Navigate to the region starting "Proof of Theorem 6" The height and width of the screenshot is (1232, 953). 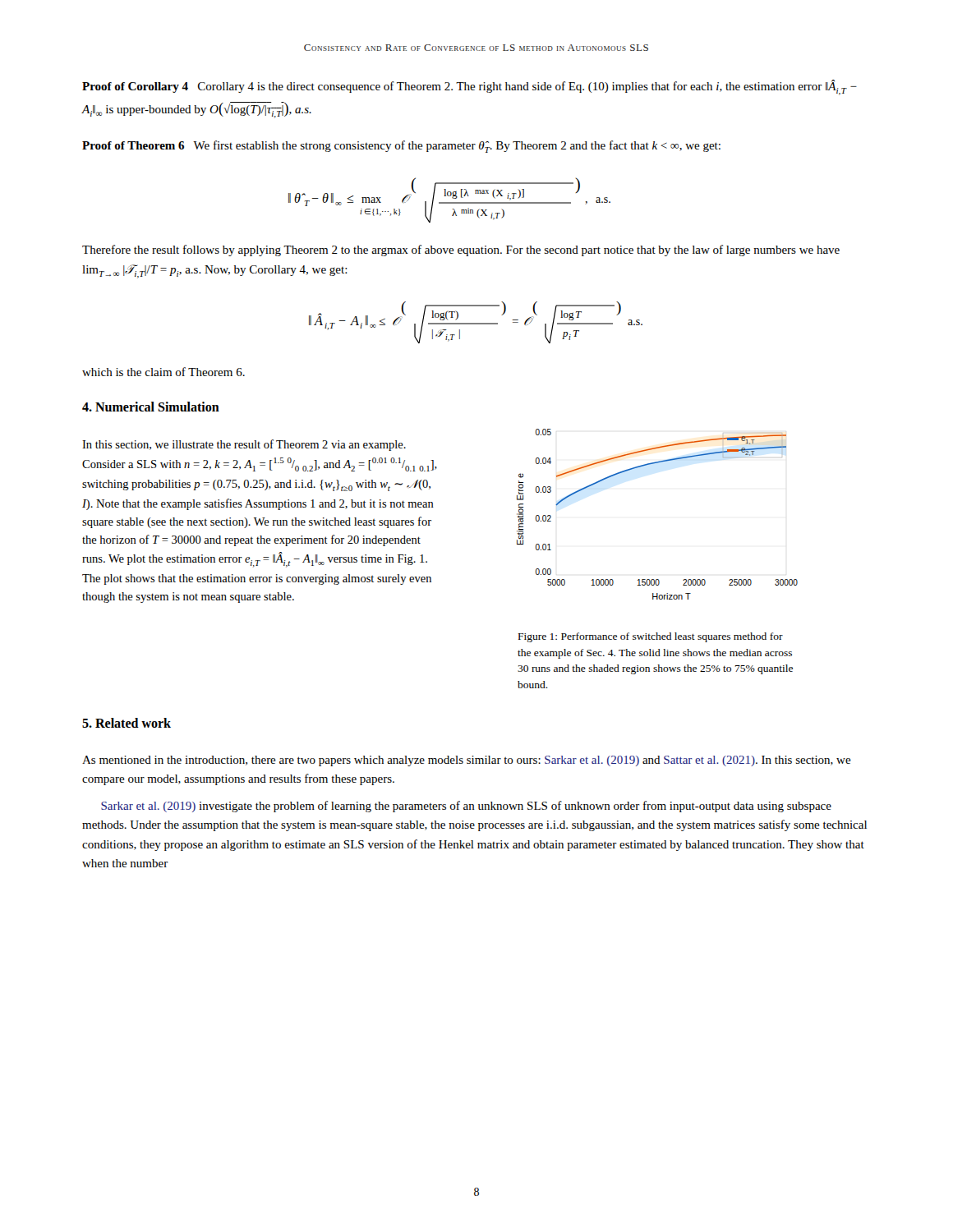coord(476,147)
